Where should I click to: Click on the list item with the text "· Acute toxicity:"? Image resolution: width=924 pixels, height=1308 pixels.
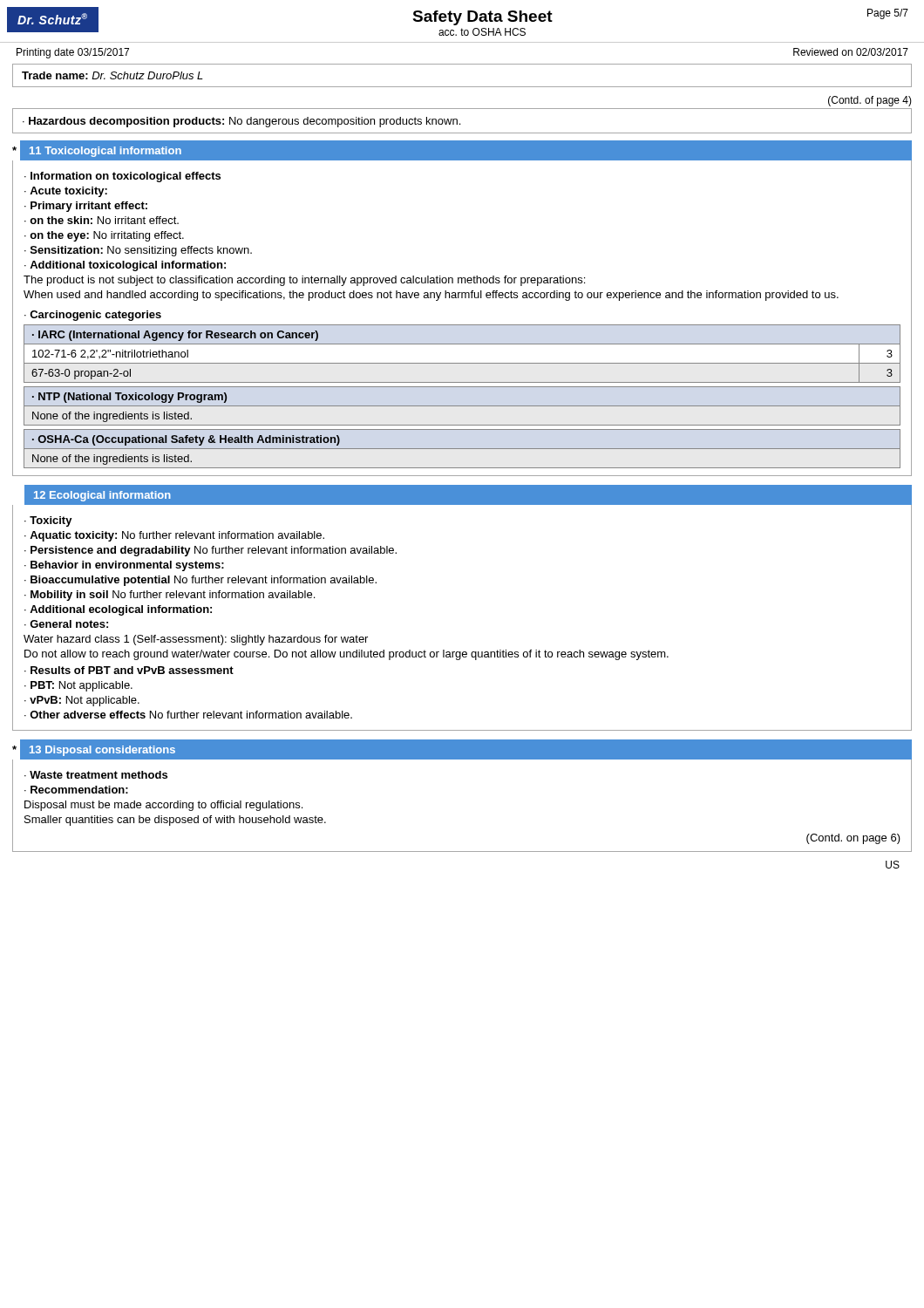[x=66, y=191]
